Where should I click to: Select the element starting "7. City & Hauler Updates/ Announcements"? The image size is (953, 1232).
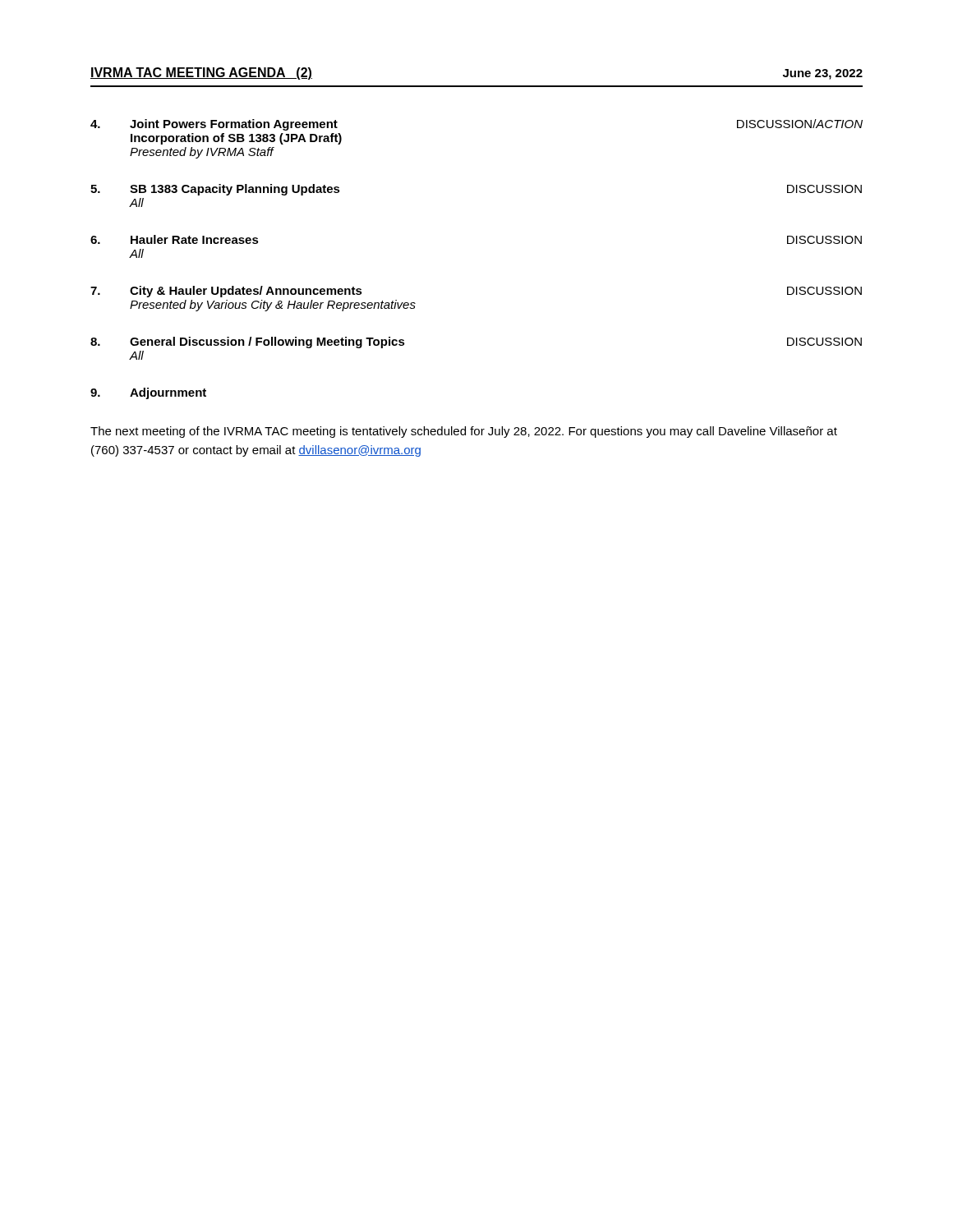[x=244, y=291]
